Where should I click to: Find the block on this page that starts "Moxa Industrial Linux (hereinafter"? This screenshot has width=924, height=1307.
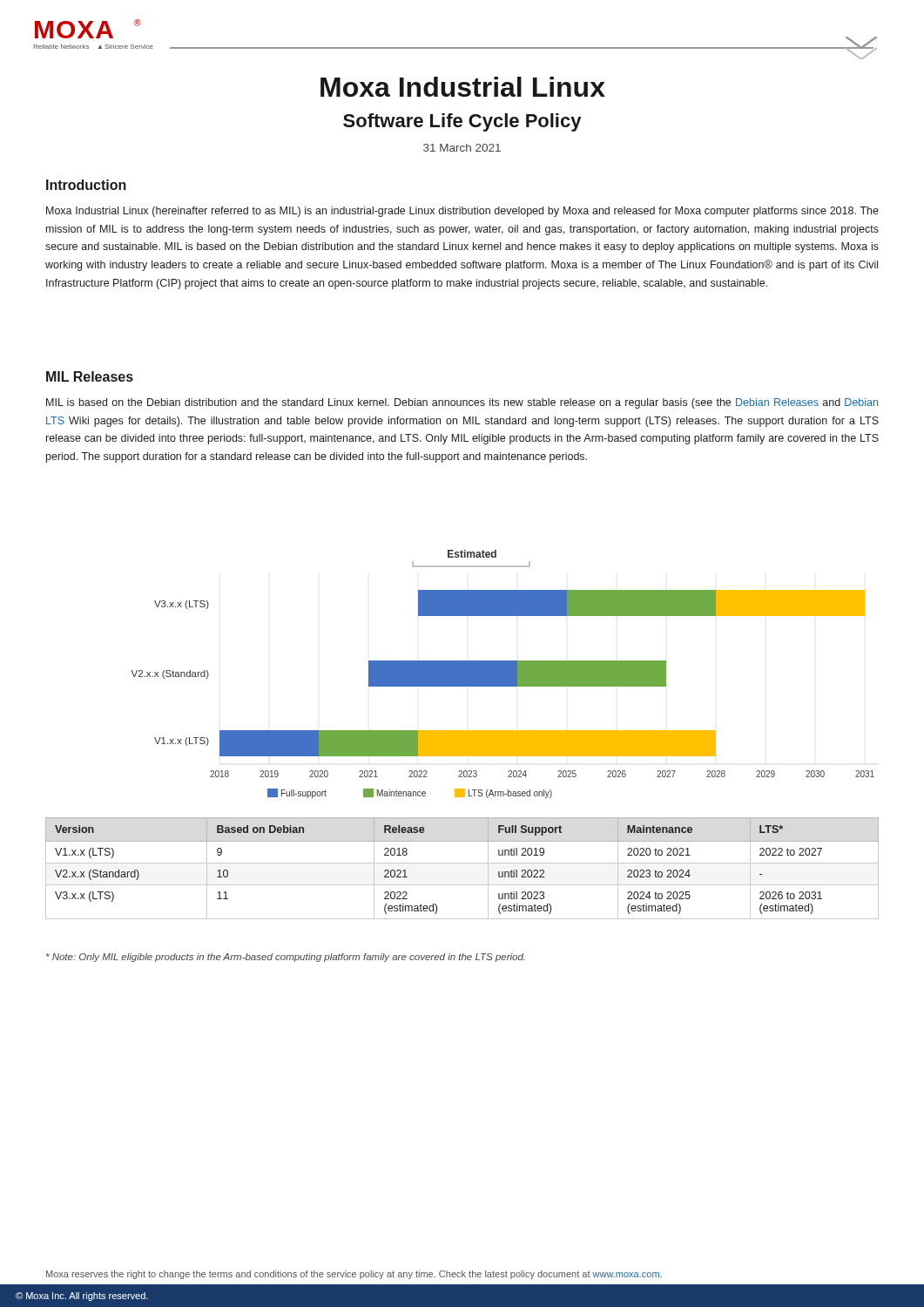point(462,247)
